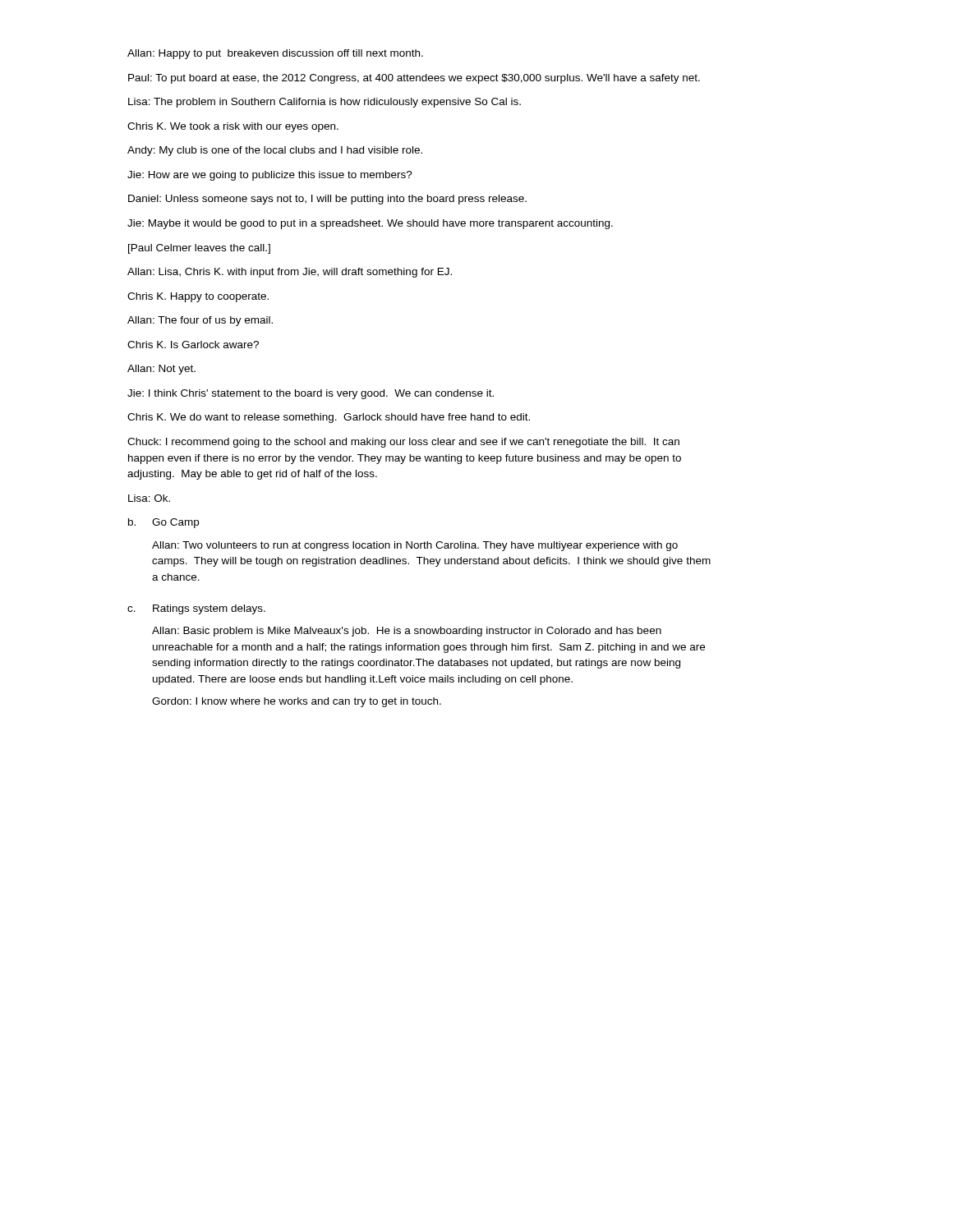Where is the passage that starts "Chuck: I recommend going to the school and"?
Viewport: 953px width, 1232px height.
click(404, 458)
